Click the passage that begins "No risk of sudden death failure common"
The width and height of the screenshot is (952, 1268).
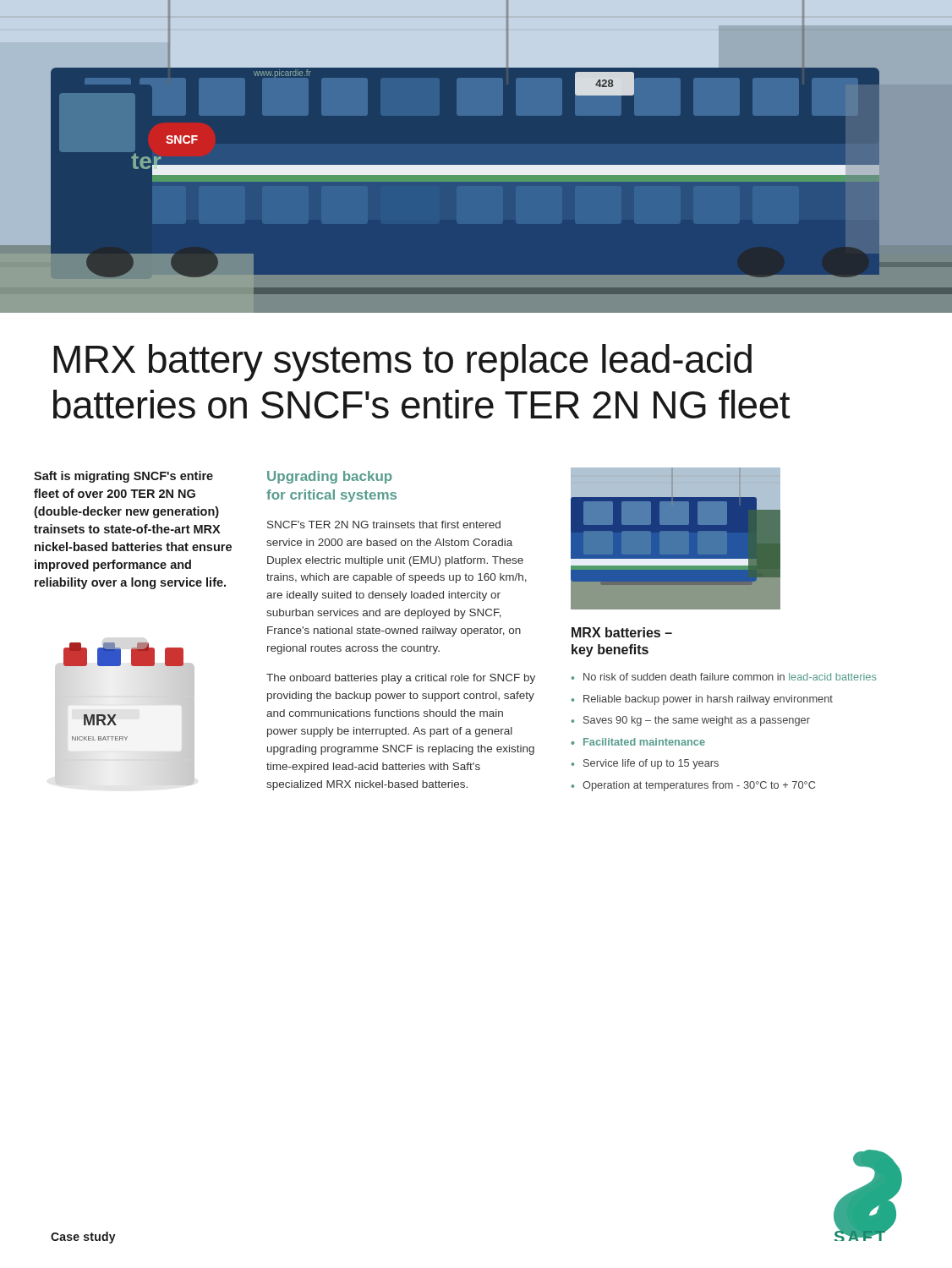(x=730, y=677)
